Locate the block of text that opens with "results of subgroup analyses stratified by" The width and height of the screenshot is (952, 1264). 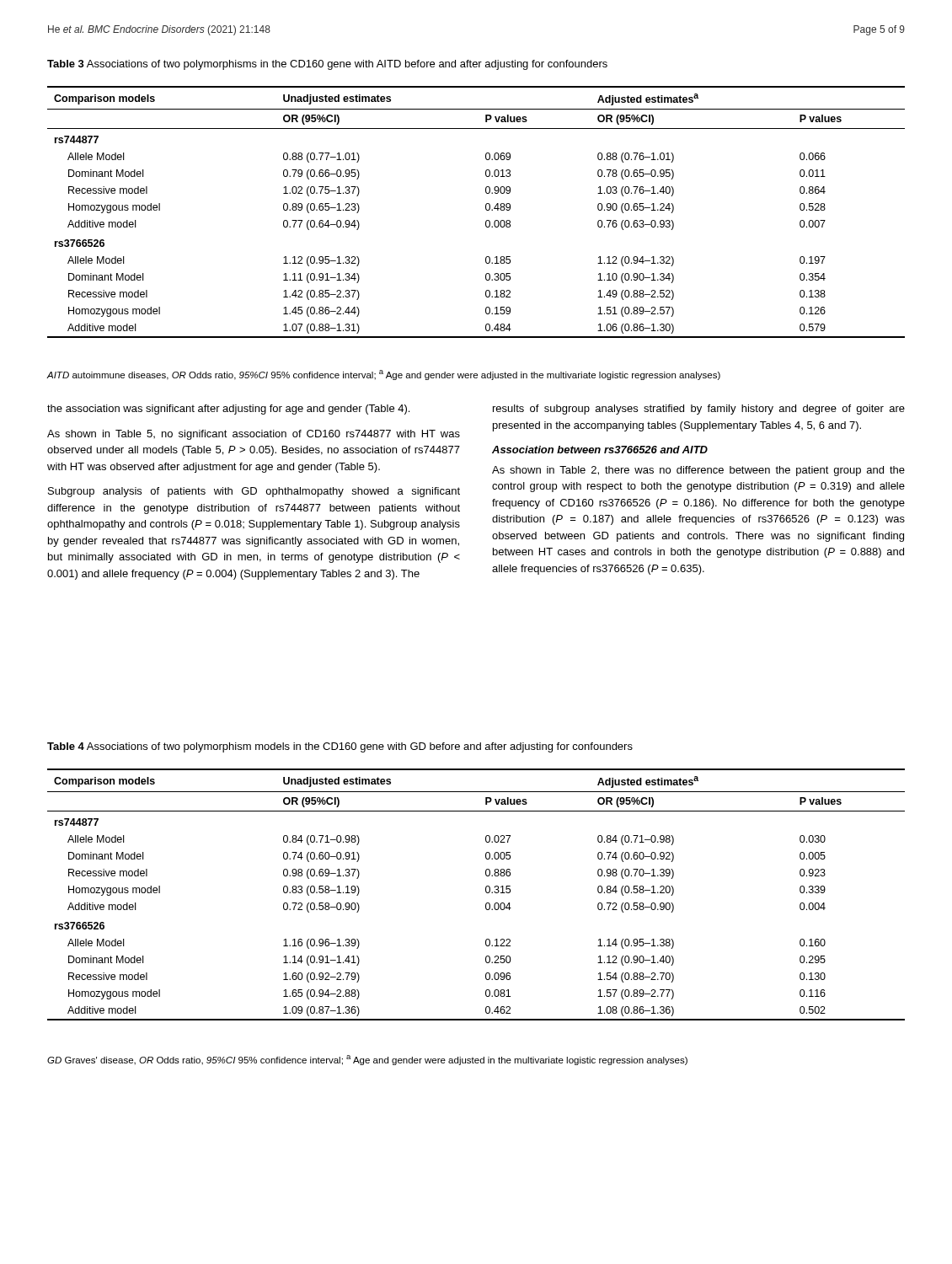pyautogui.click(x=698, y=488)
